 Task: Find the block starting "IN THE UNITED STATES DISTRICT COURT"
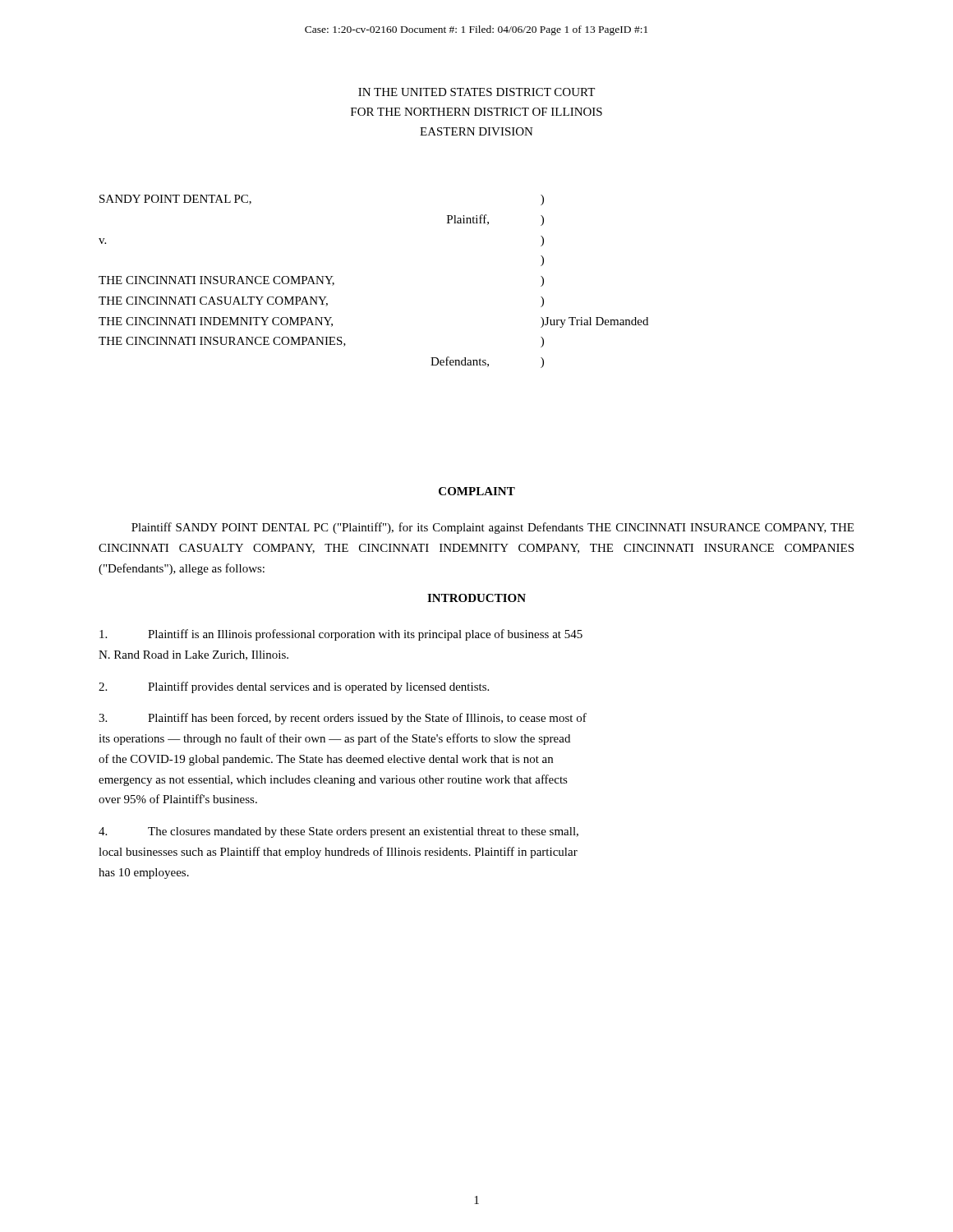pos(476,112)
